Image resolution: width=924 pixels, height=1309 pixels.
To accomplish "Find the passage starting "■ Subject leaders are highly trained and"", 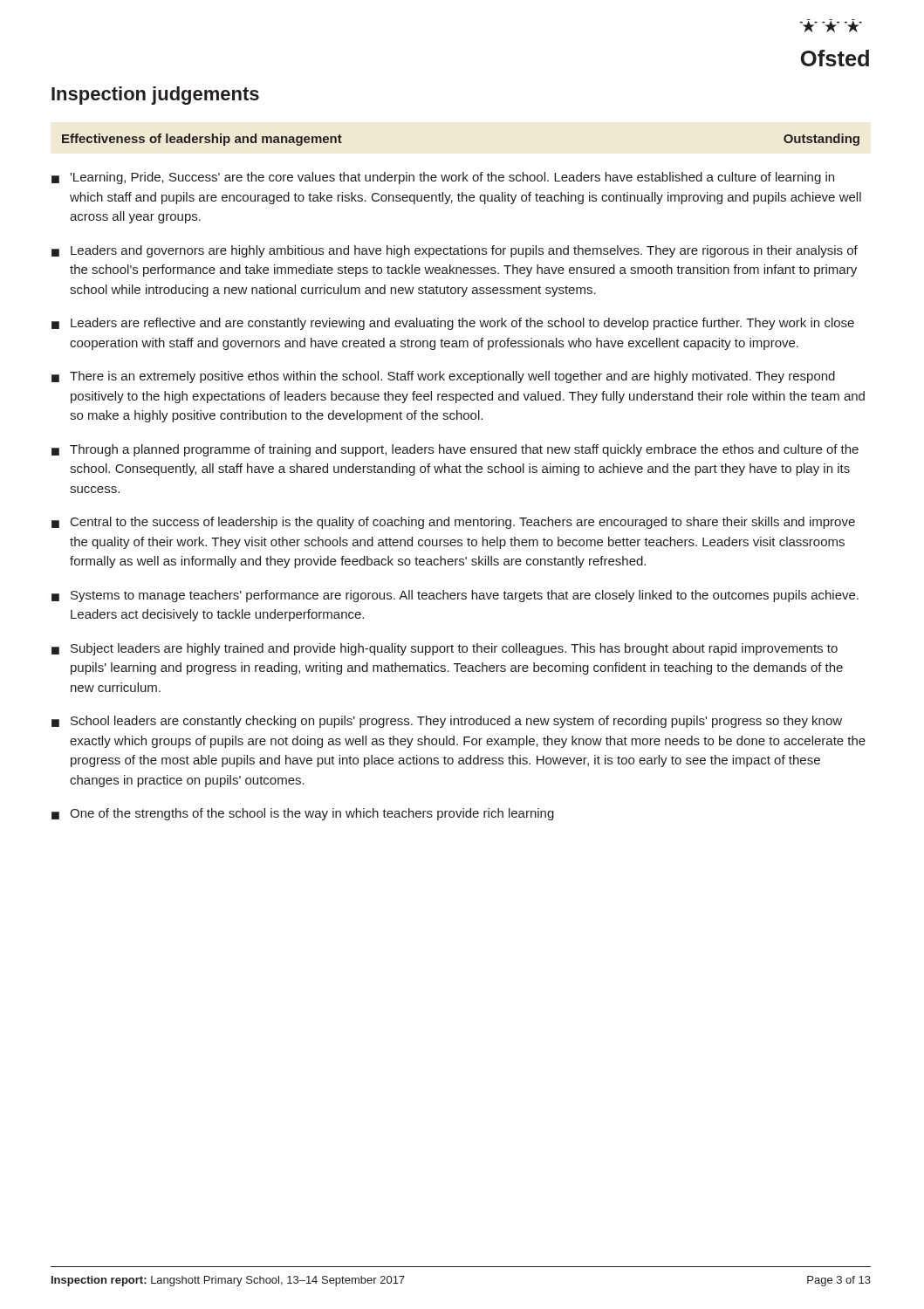I will point(461,668).
